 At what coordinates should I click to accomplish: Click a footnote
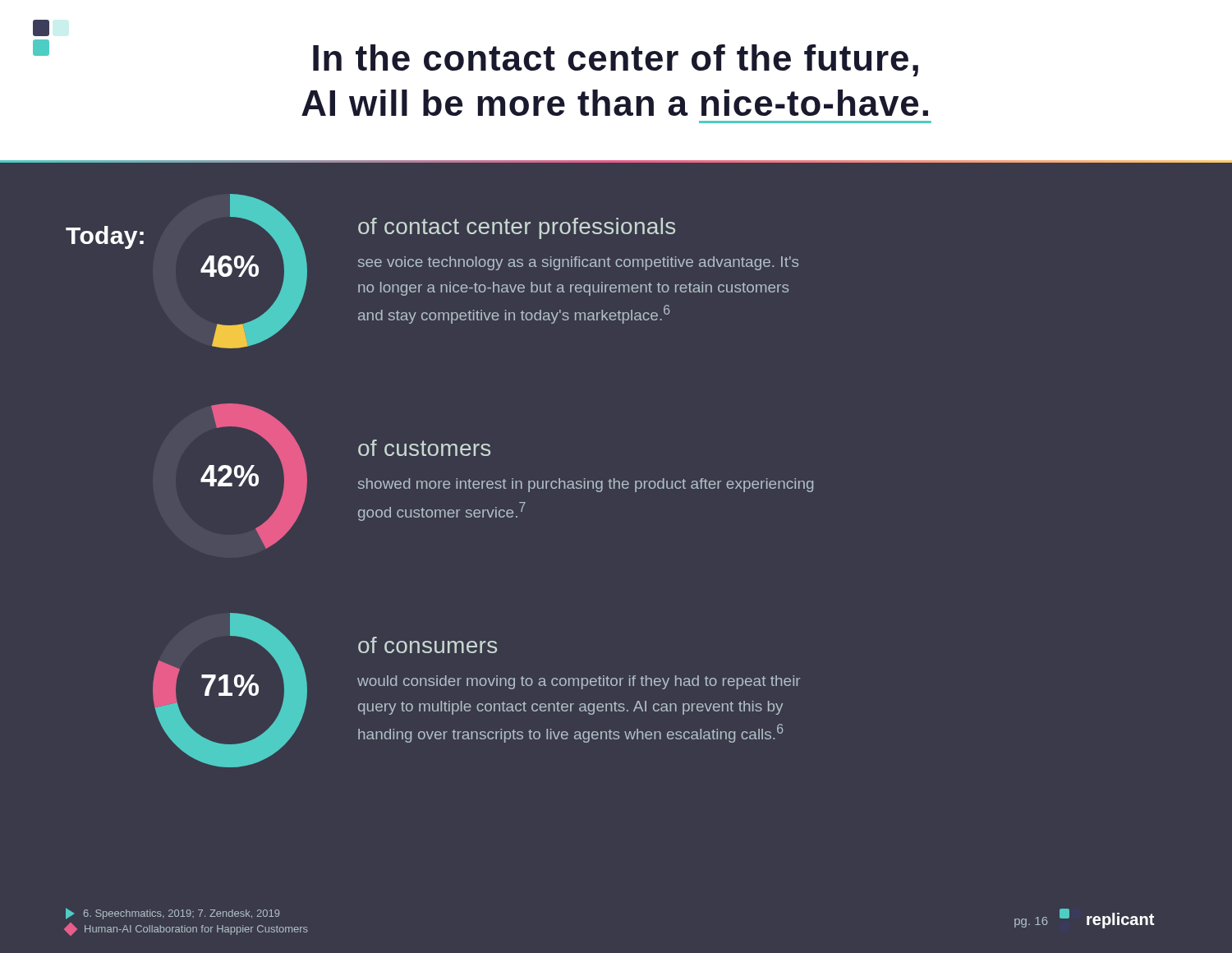(173, 913)
